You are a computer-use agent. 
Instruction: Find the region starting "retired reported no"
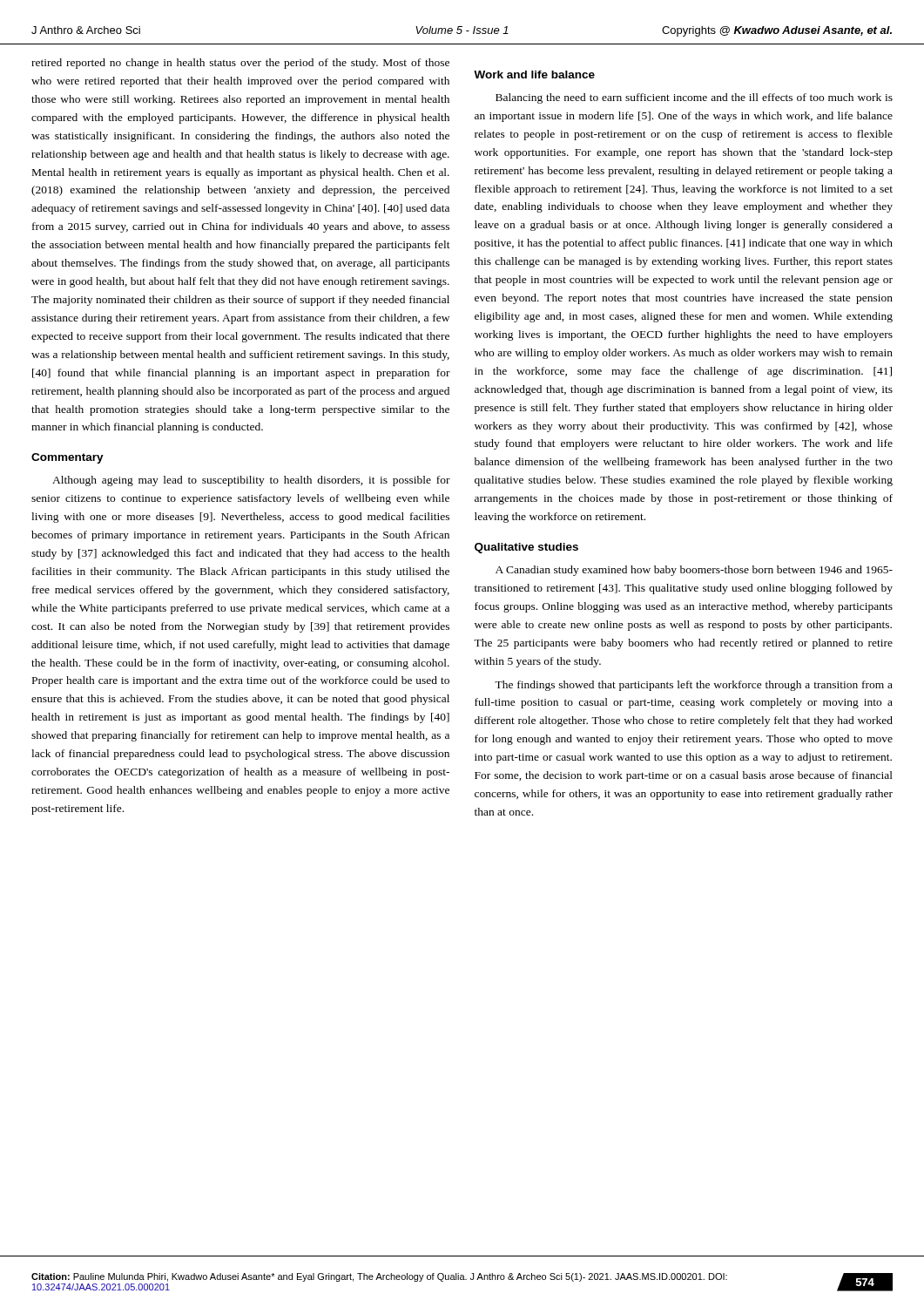coord(241,245)
